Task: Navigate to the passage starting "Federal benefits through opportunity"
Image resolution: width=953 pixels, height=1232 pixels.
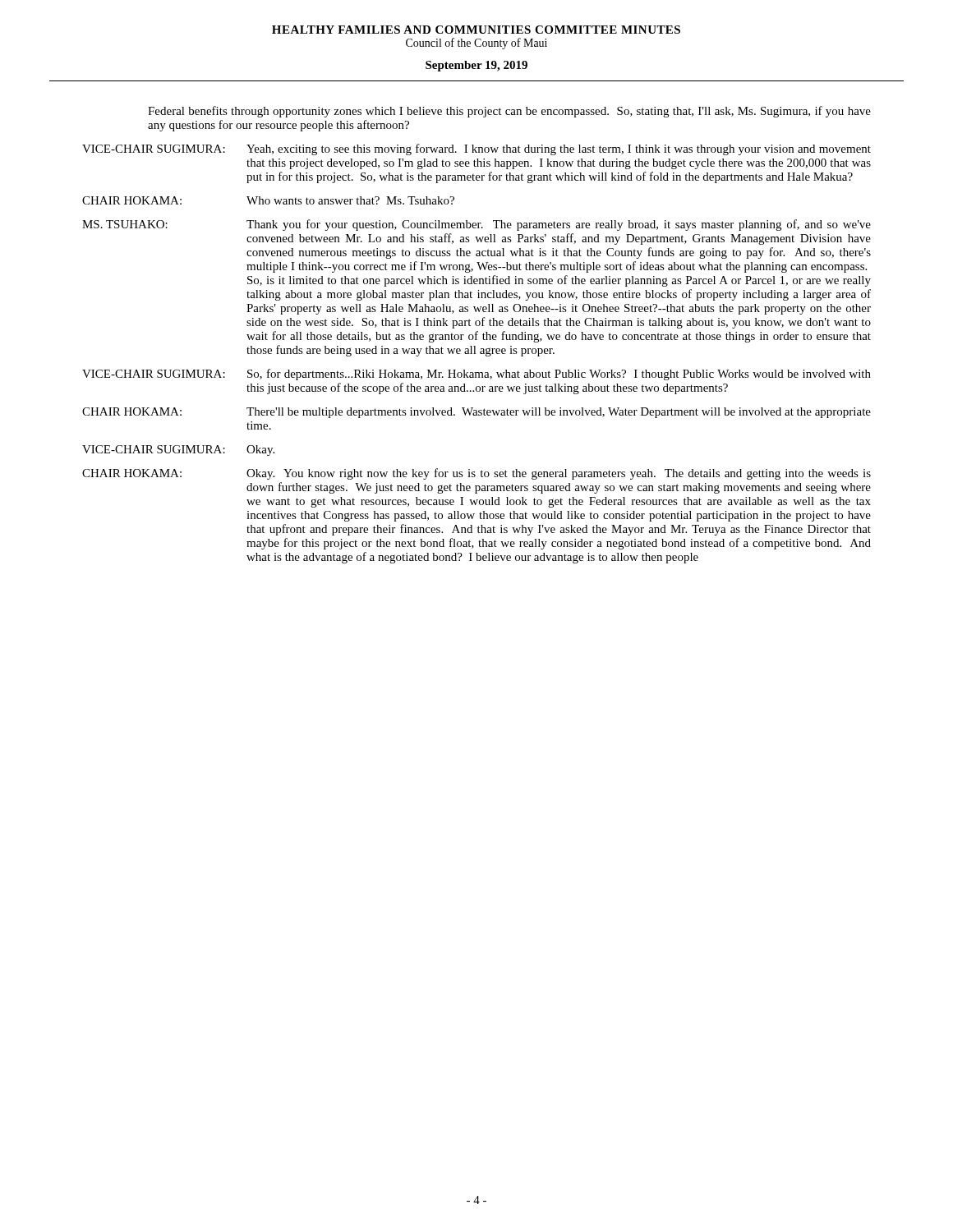Action: [509, 118]
